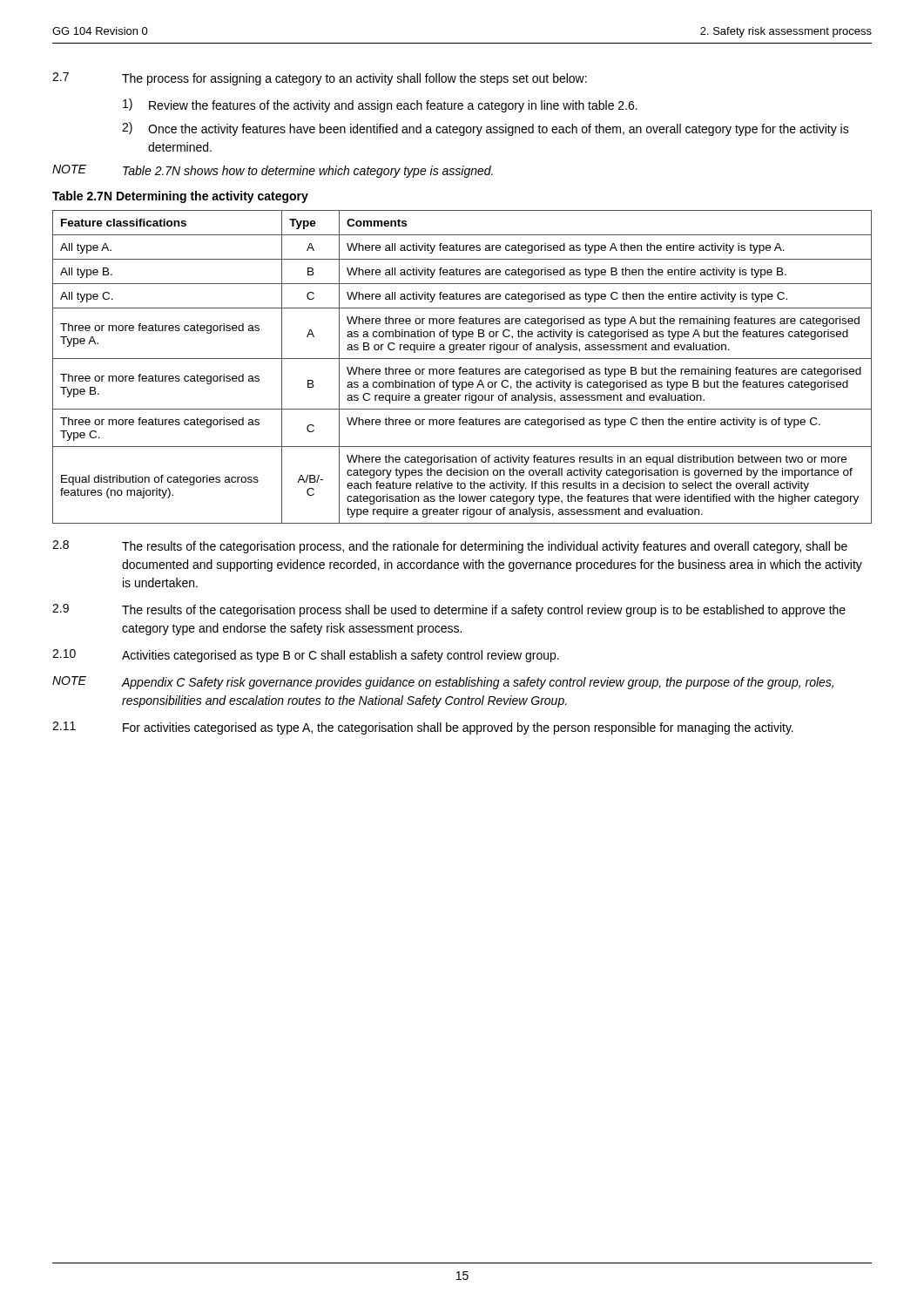Select the text block that says "NOTE Table 2.7N shows how to determine"
Screen dimensions: 1307x924
462,171
